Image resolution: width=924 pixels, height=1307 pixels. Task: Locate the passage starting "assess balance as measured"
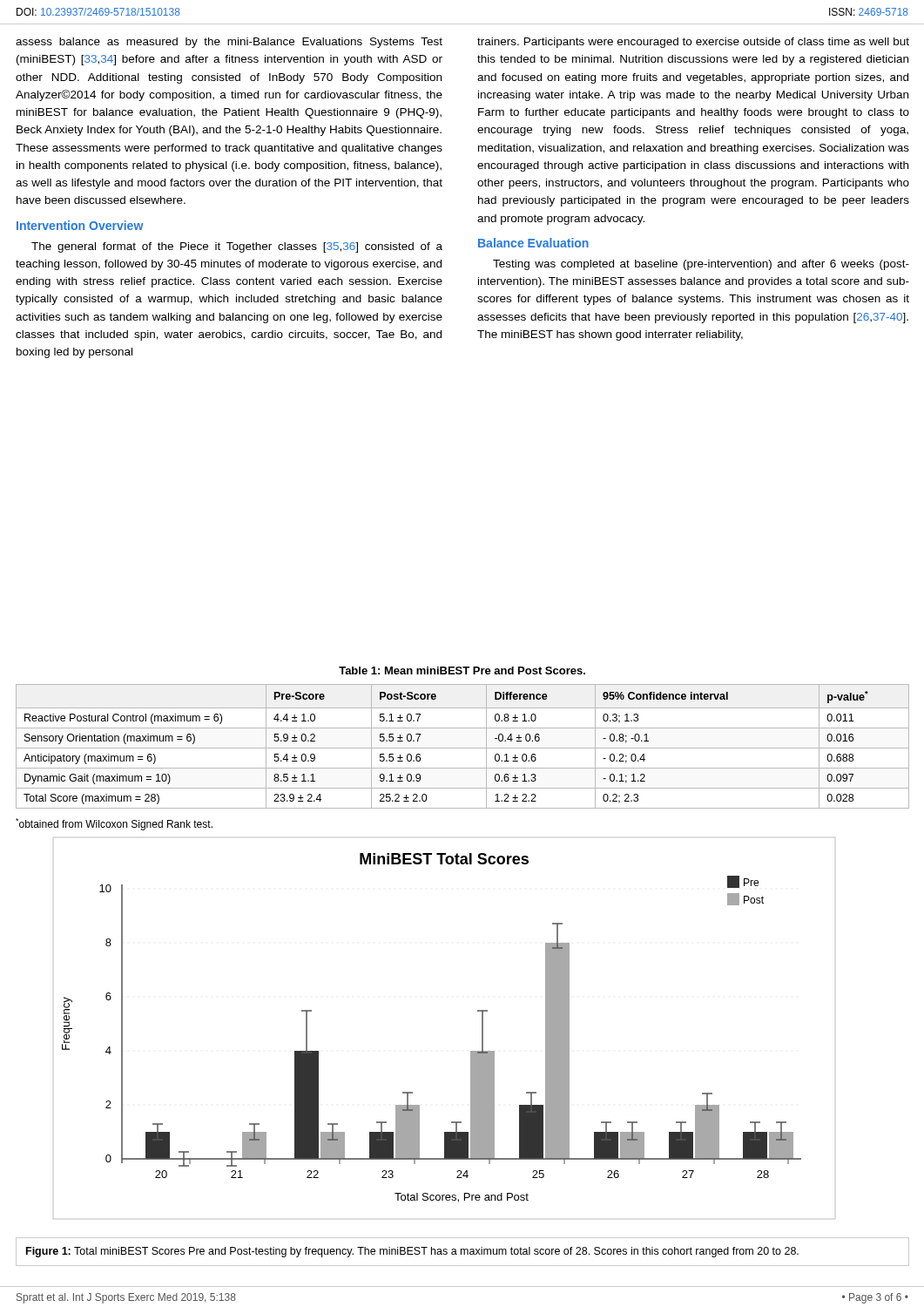tap(229, 121)
